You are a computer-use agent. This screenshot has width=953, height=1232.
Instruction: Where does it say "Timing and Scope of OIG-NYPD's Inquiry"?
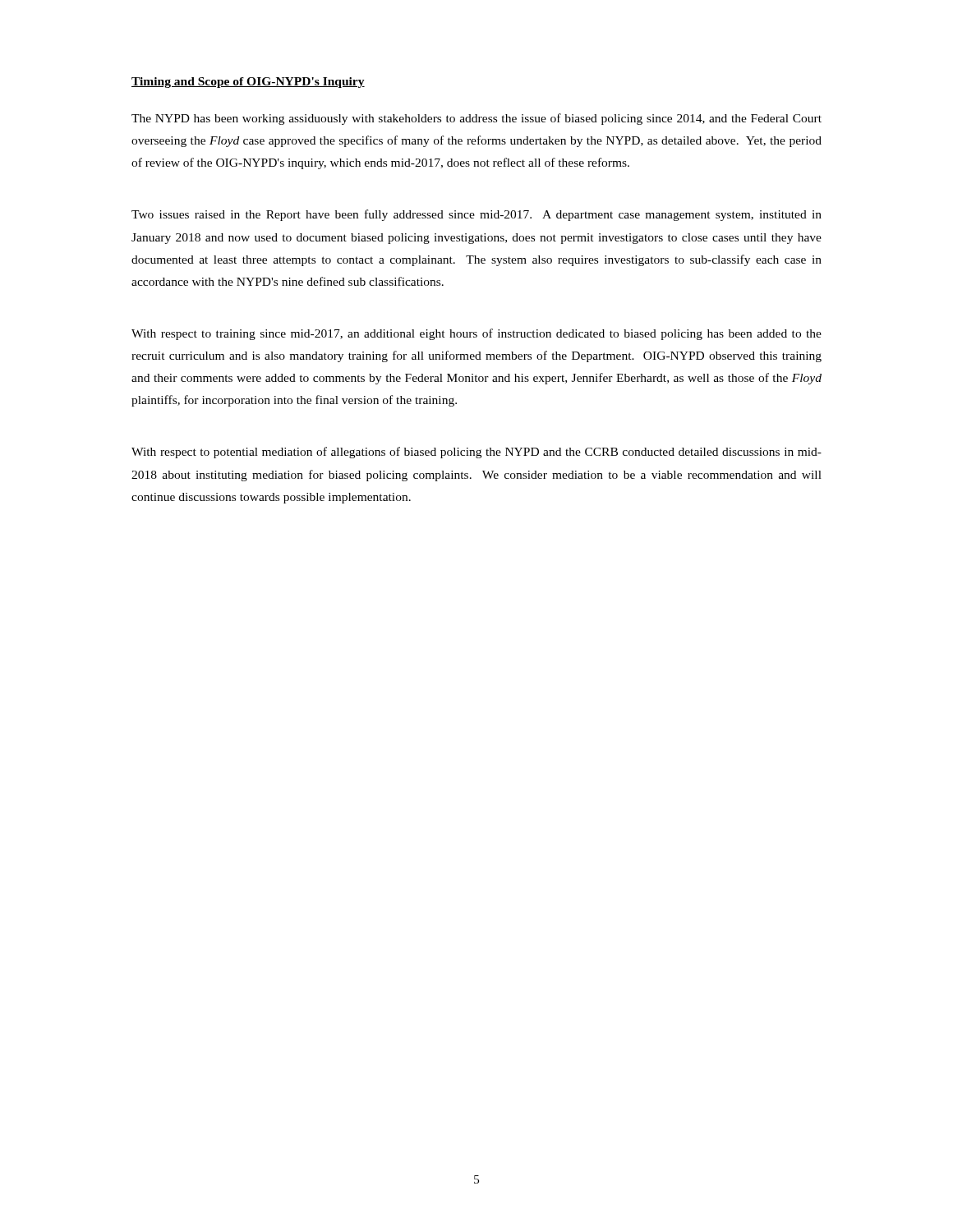[x=248, y=81]
